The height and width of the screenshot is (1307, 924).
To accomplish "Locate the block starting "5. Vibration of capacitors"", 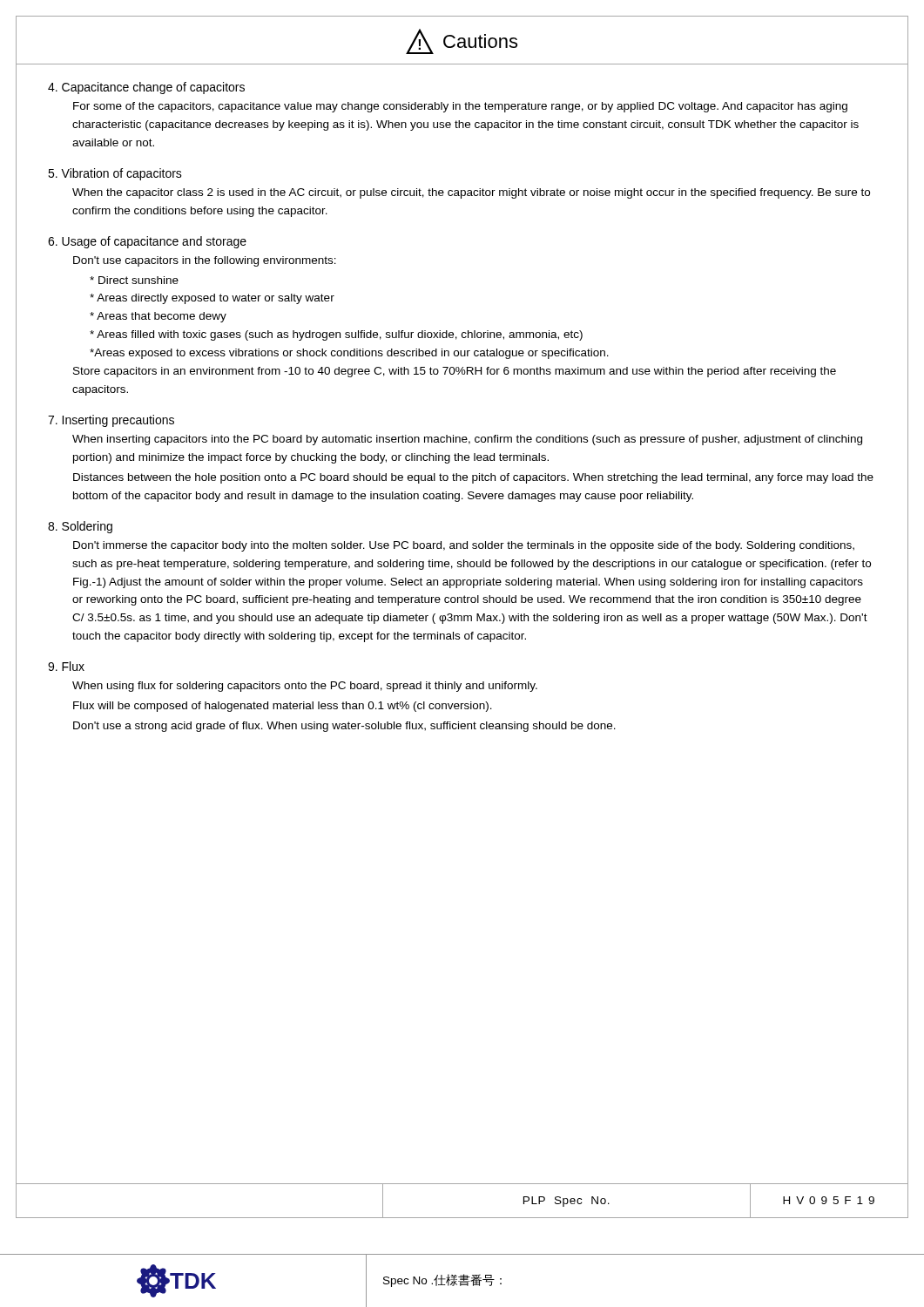I will [x=115, y=173].
